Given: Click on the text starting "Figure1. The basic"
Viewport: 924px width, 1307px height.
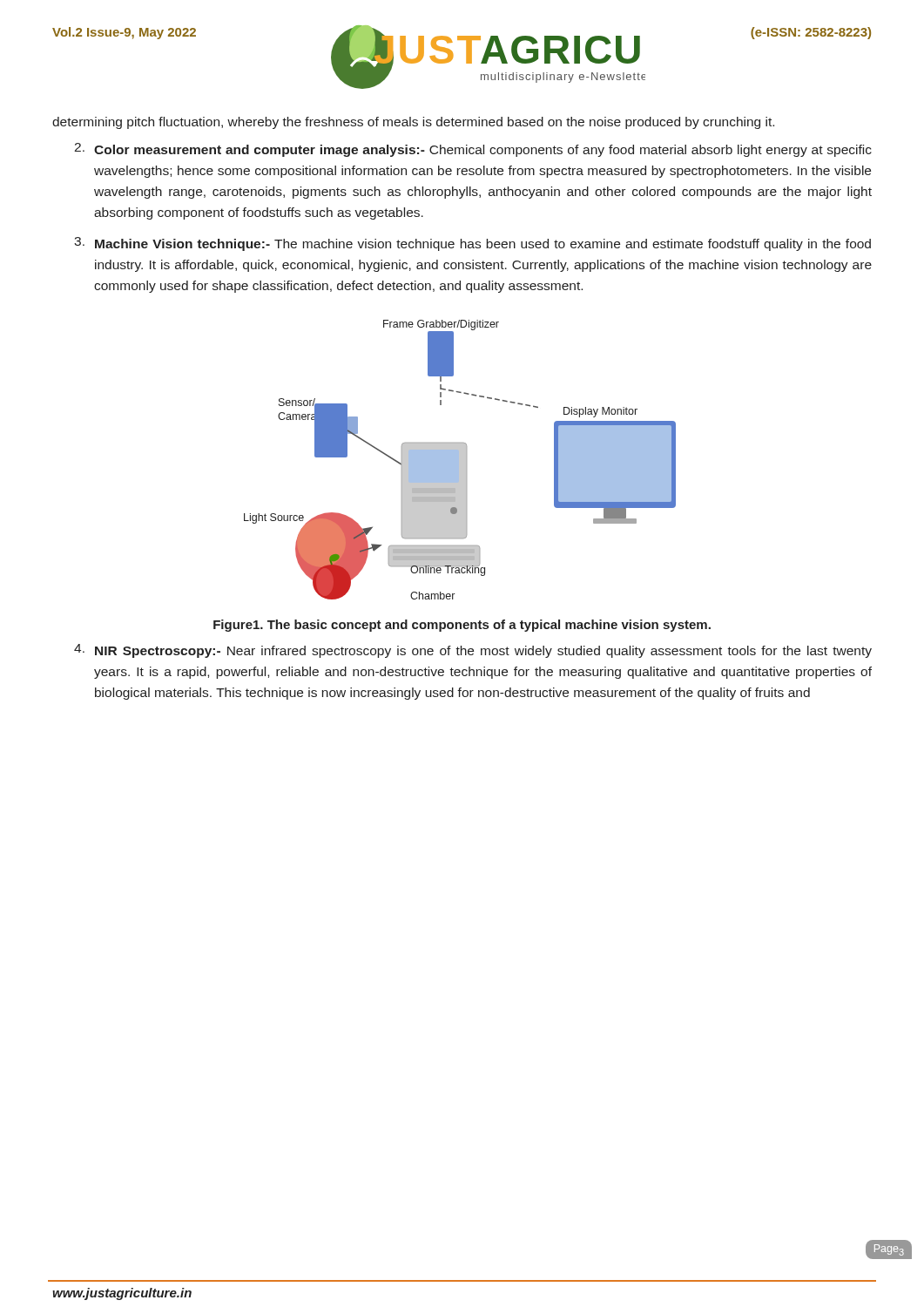Looking at the screenshot, I should pyautogui.click(x=462, y=624).
